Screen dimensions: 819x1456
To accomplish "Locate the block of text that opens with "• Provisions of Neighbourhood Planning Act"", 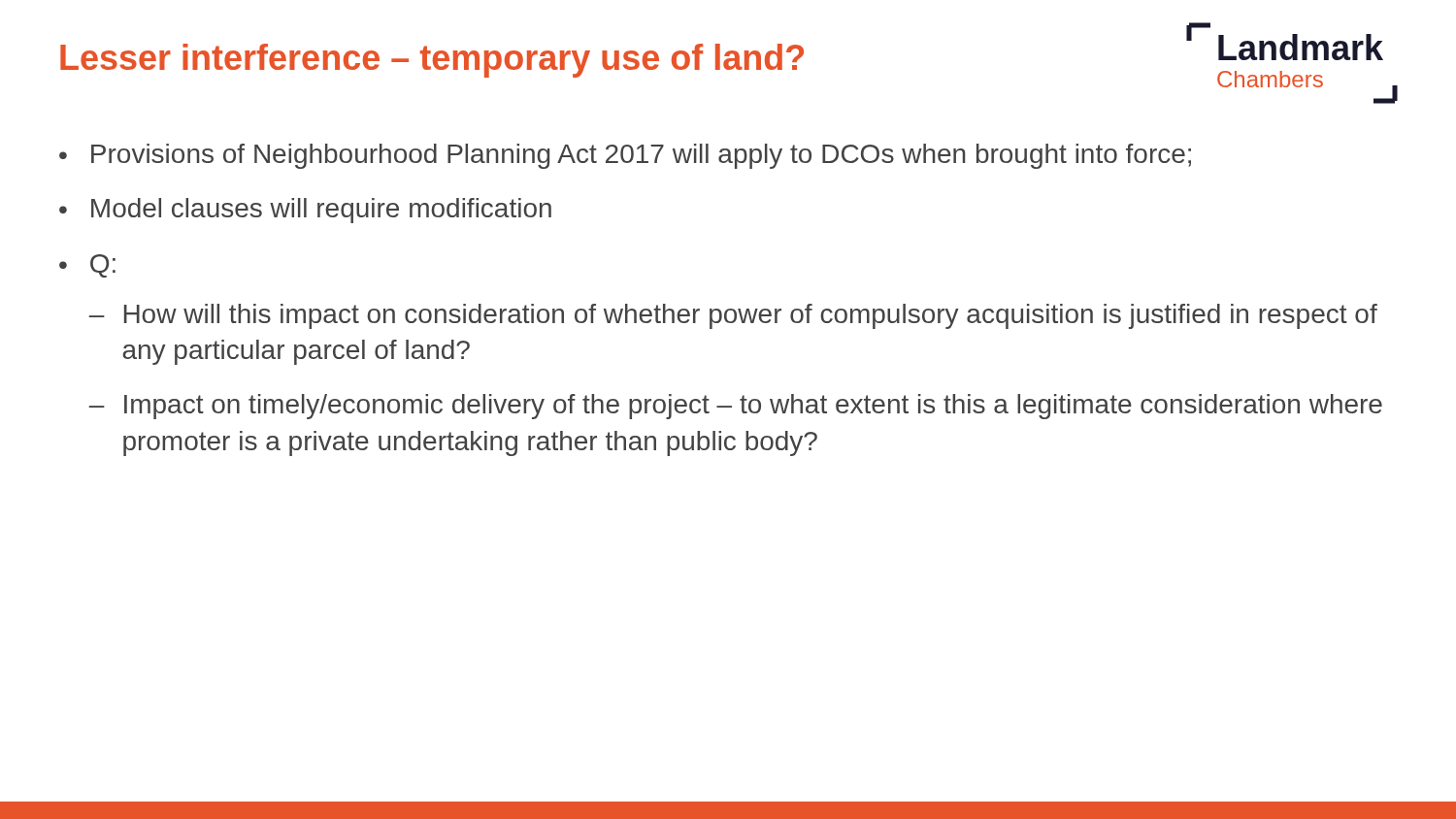I will pyautogui.click(x=626, y=155).
